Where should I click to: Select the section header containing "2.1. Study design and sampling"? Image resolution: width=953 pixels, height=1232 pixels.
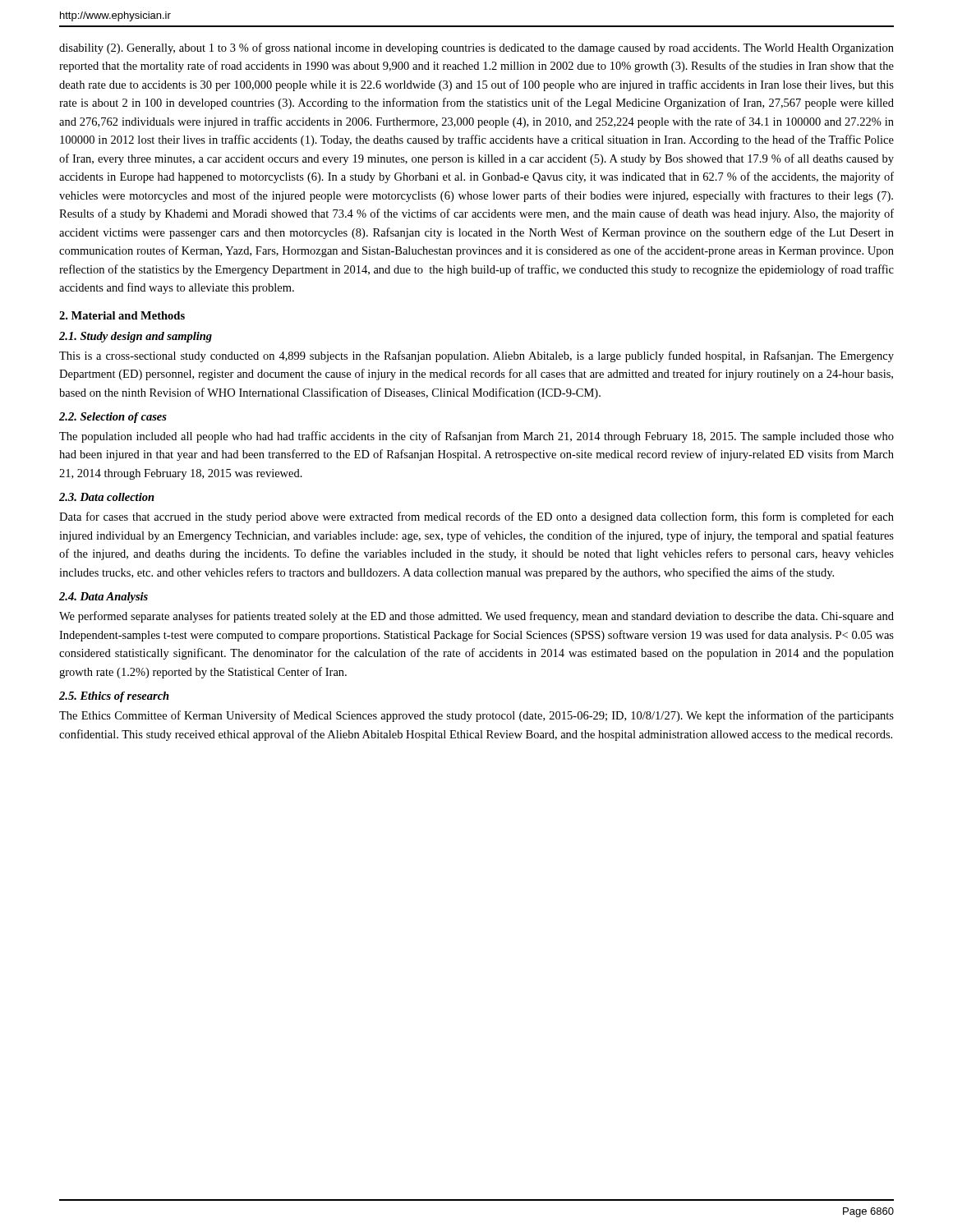click(x=136, y=336)
